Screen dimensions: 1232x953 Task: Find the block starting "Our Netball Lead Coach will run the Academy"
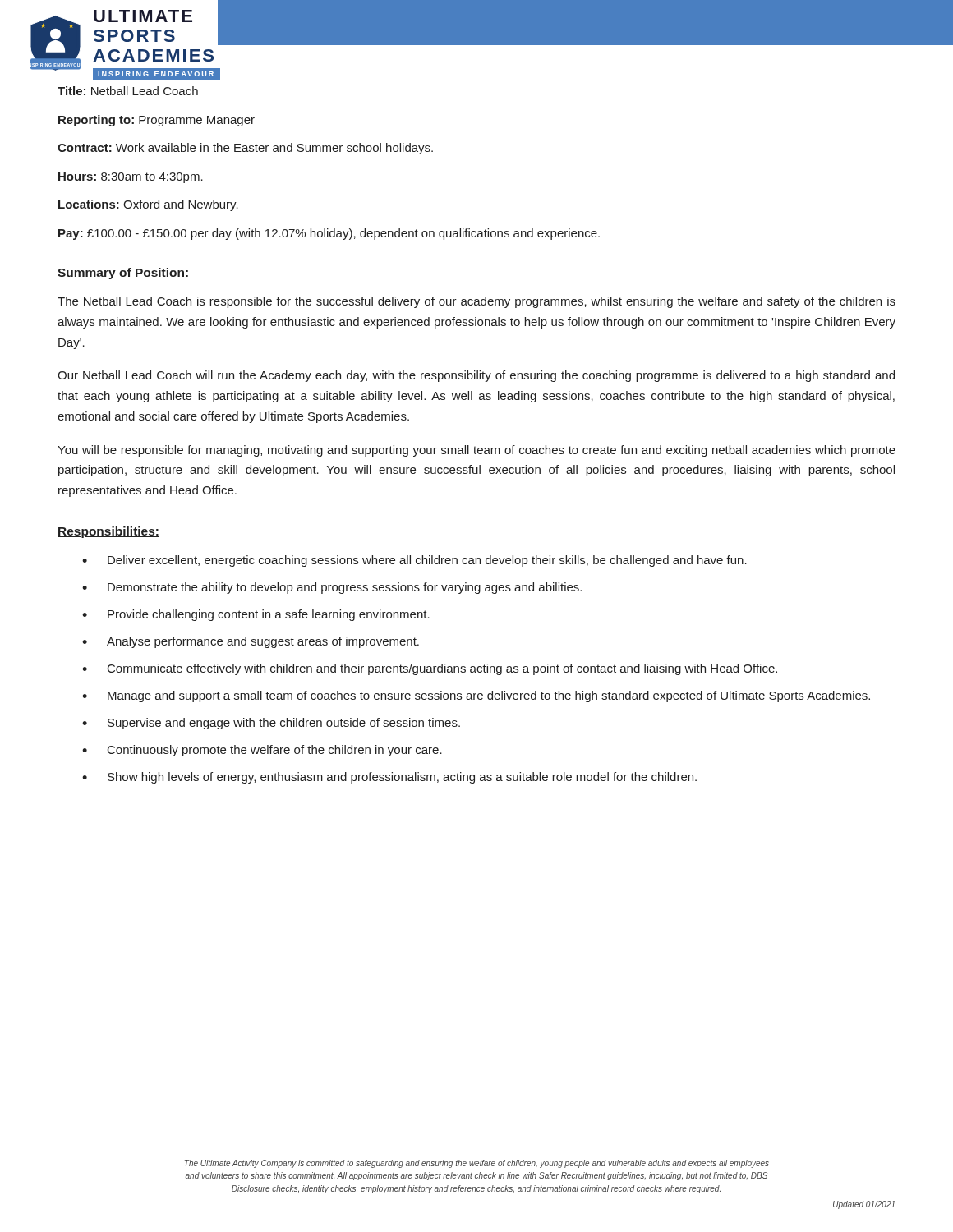pyautogui.click(x=476, y=395)
